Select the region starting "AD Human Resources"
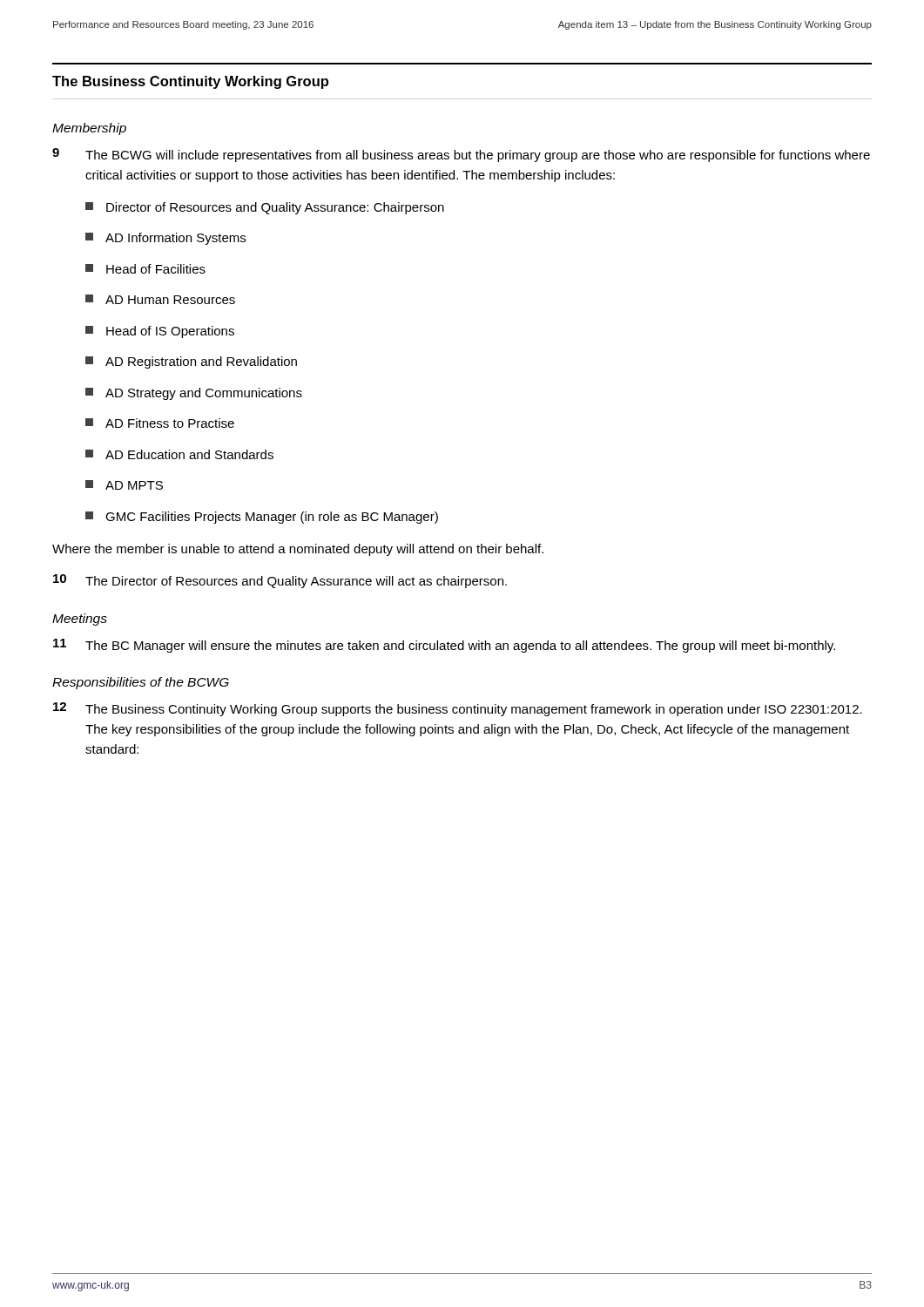Image resolution: width=924 pixels, height=1307 pixels. [160, 299]
